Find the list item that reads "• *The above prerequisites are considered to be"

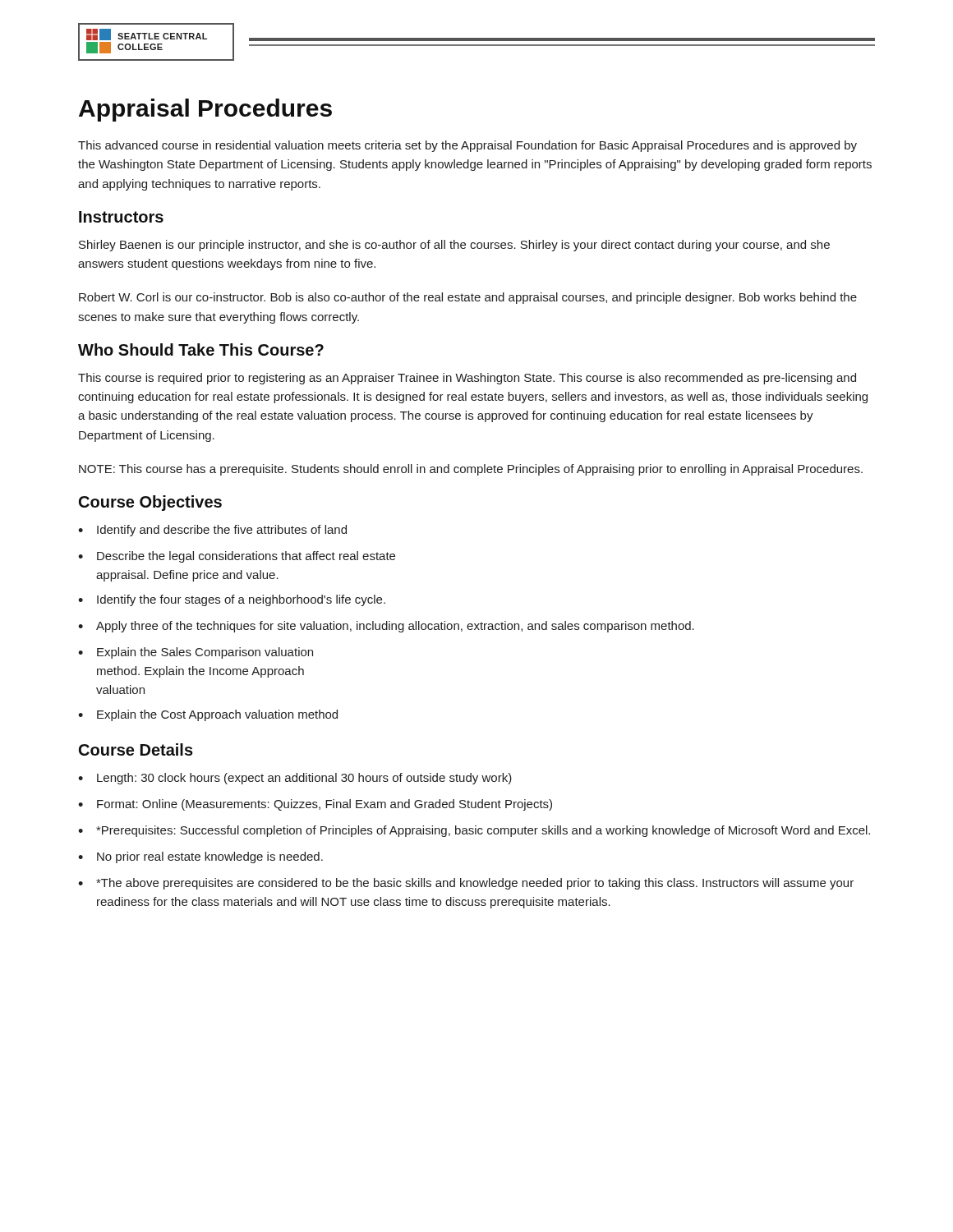point(476,892)
